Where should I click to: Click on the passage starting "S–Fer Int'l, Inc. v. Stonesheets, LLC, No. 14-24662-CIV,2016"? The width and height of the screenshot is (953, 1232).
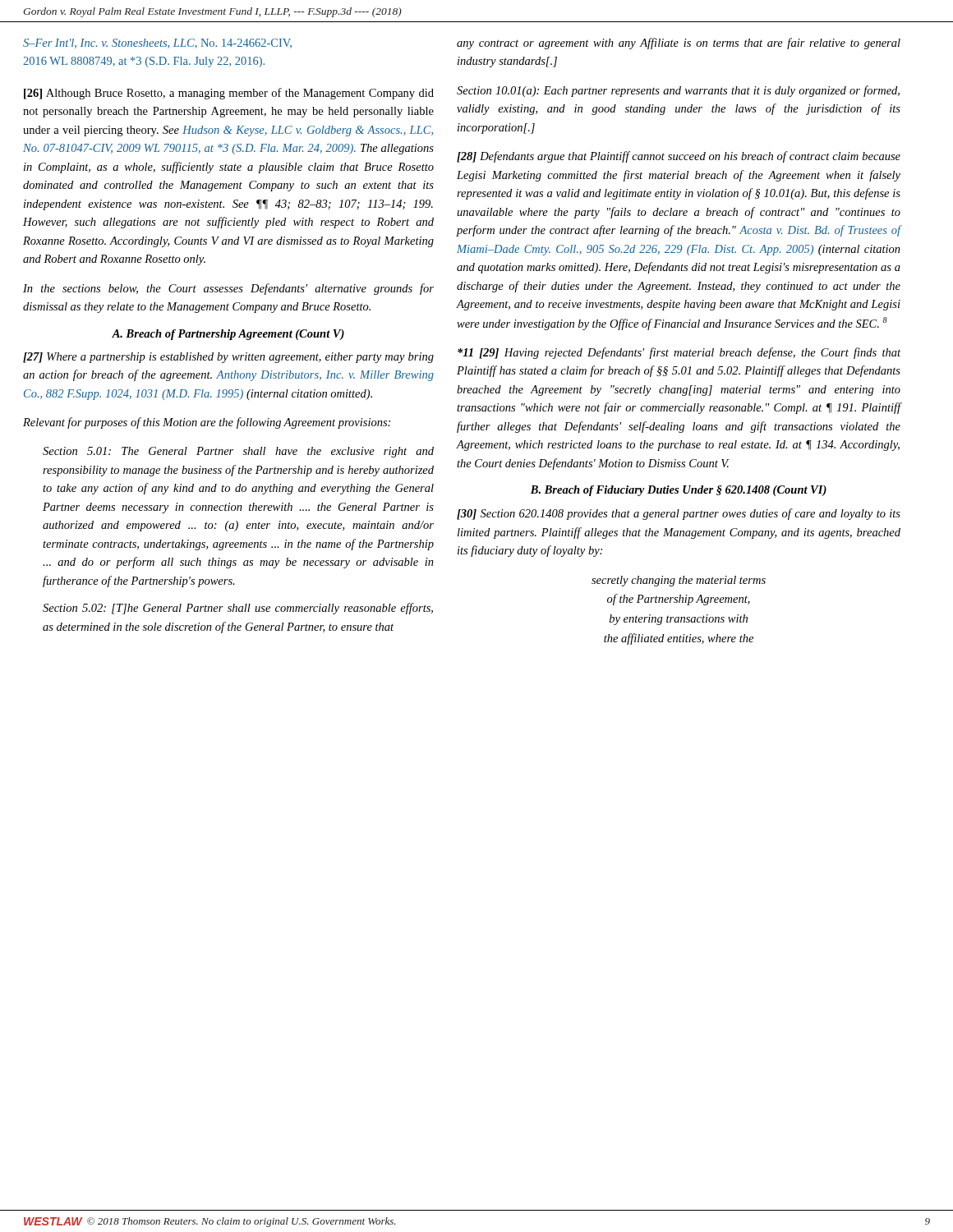[x=158, y=52]
